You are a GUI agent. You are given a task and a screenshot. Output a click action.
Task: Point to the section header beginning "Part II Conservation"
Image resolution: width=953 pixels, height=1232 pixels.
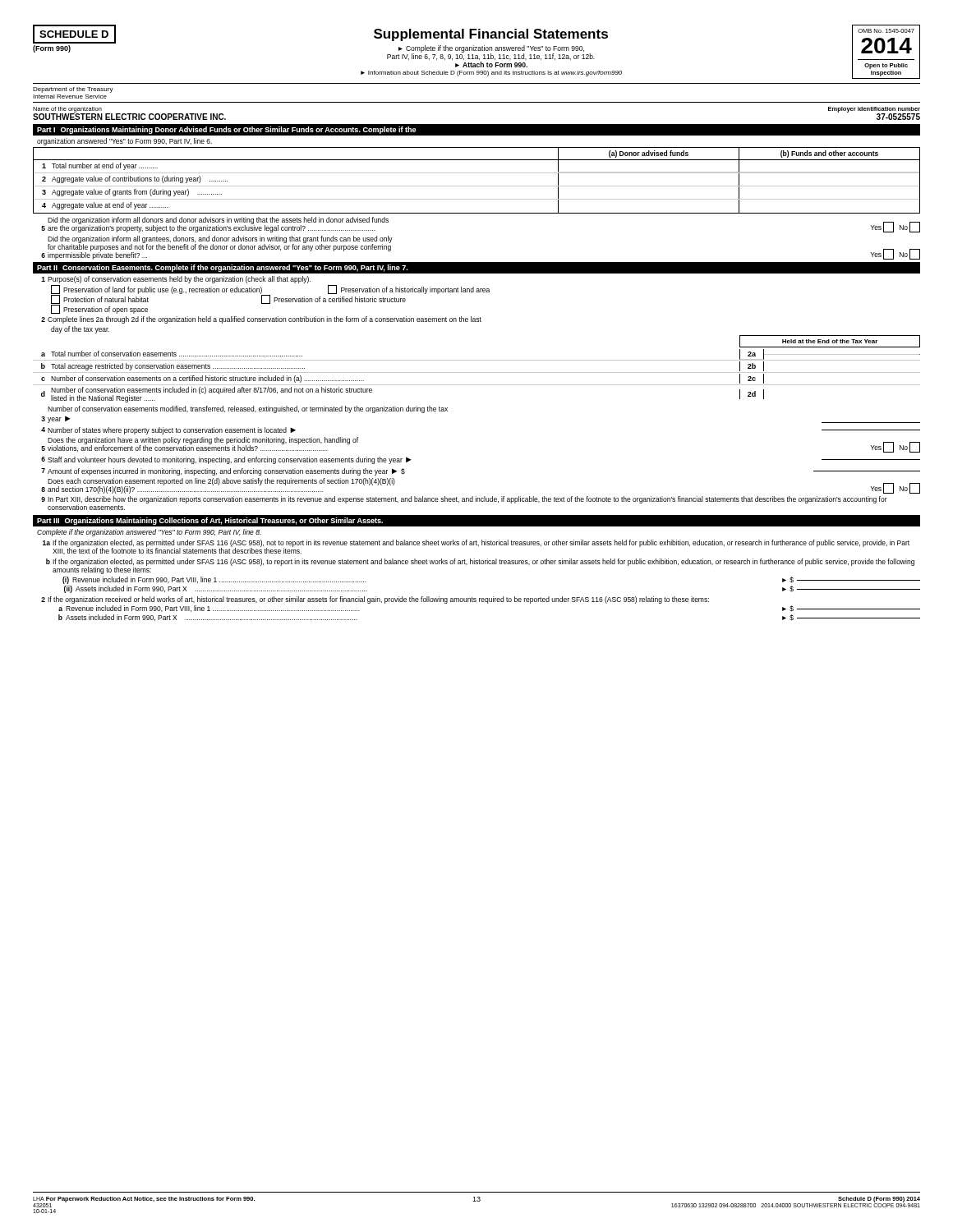[223, 268]
